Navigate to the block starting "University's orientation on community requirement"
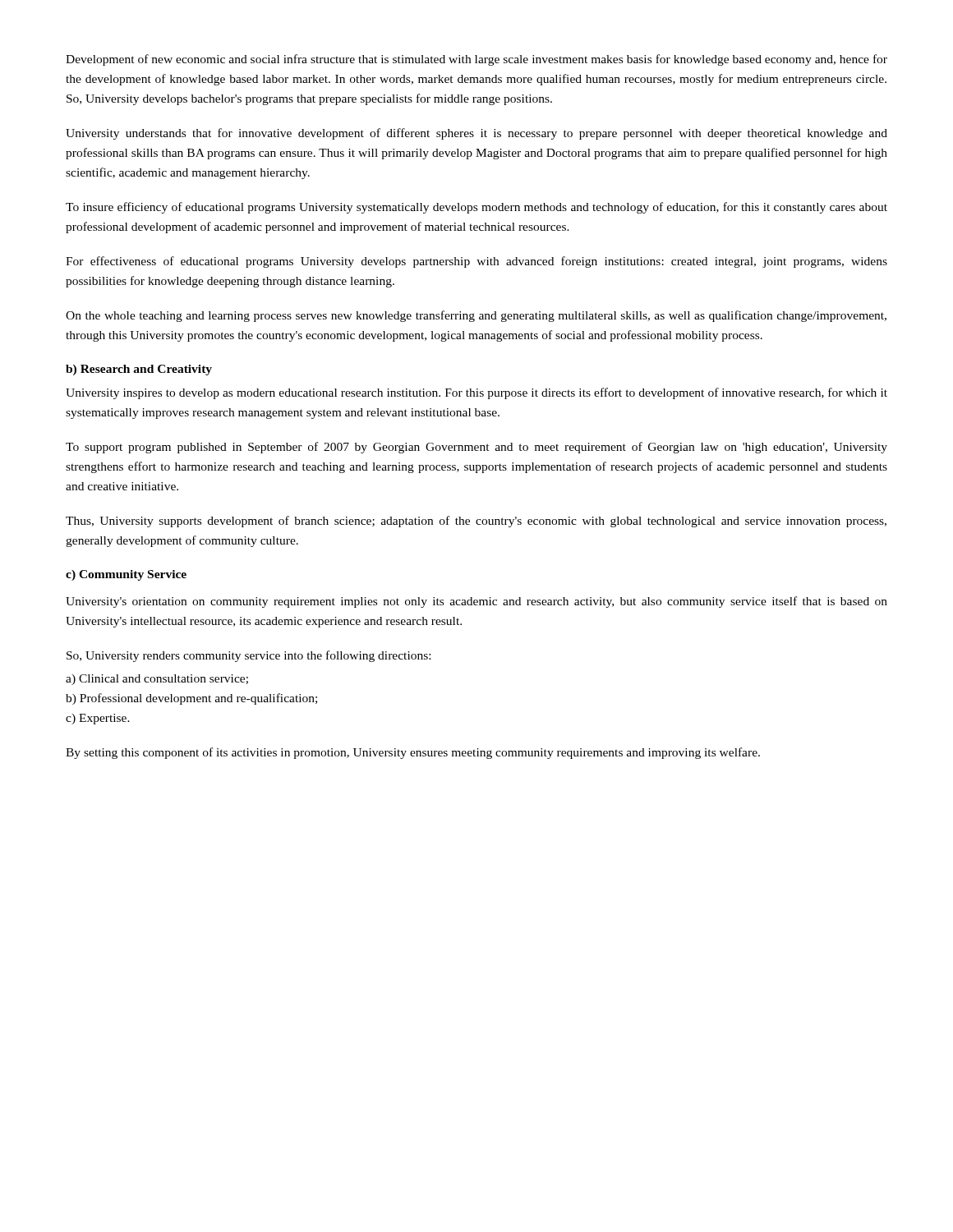 tap(476, 610)
